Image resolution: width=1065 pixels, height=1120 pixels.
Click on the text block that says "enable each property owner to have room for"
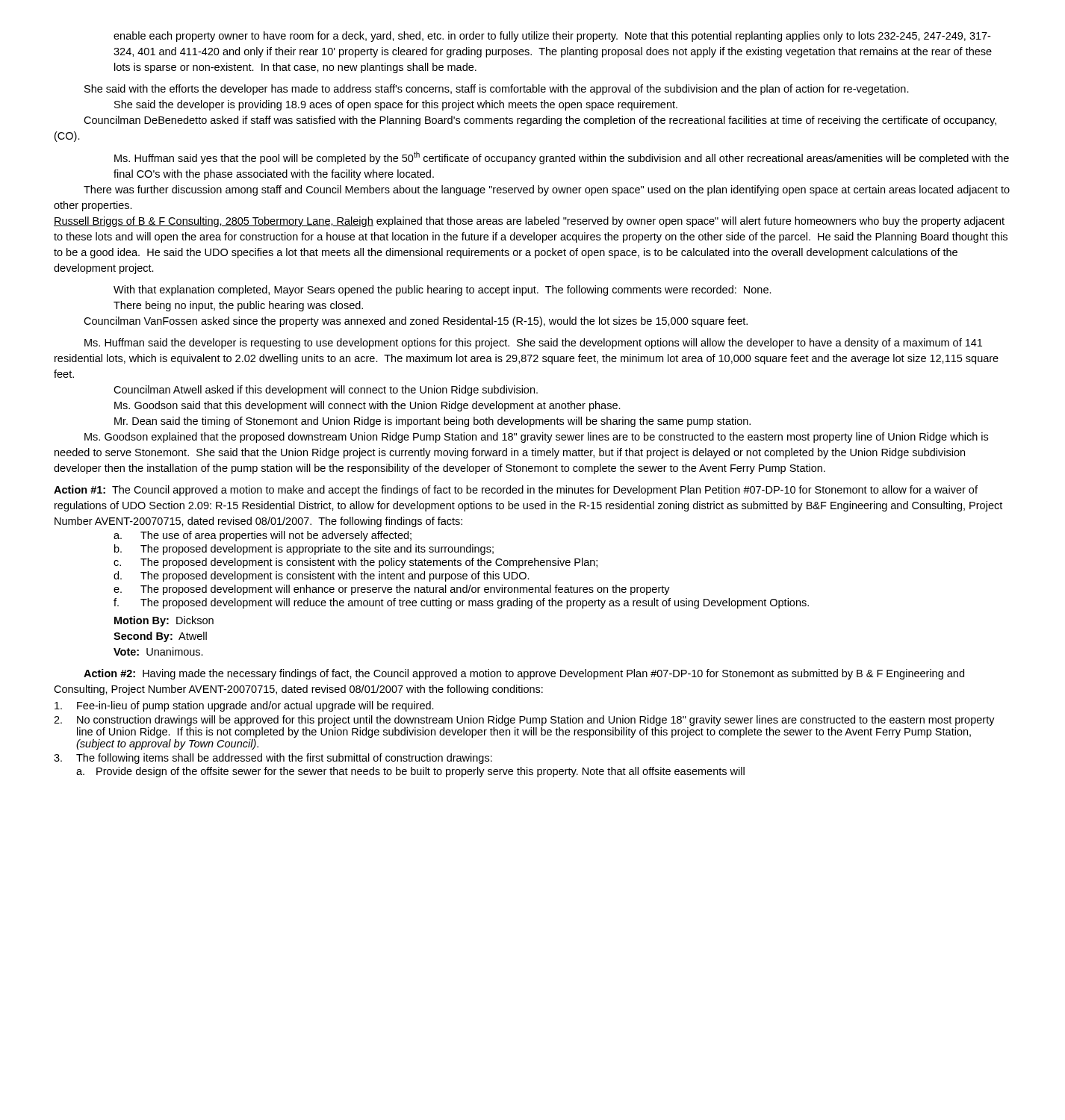click(562, 52)
